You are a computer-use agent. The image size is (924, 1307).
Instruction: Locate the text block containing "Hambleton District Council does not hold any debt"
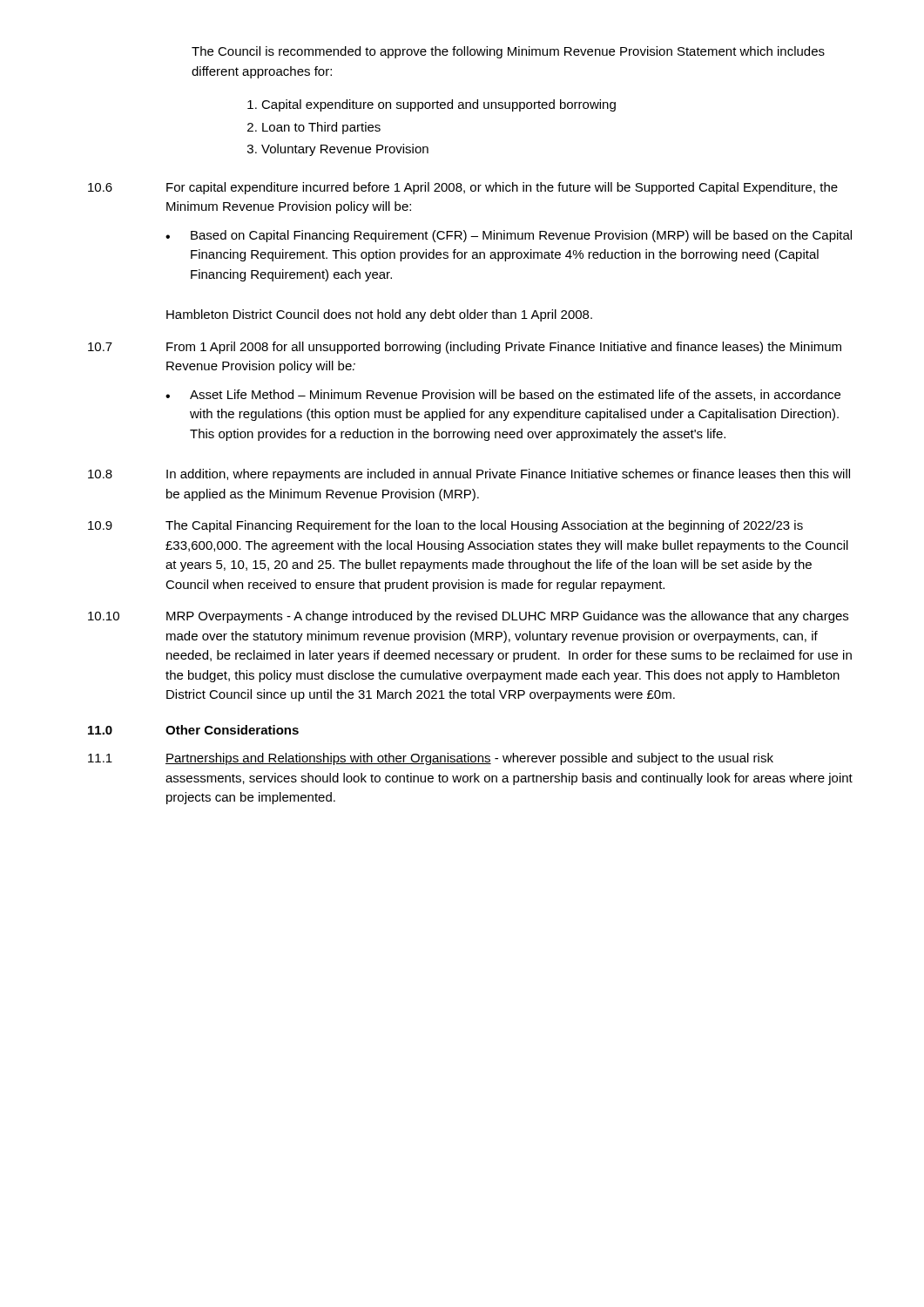pyautogui.click(x=379, y=314)
